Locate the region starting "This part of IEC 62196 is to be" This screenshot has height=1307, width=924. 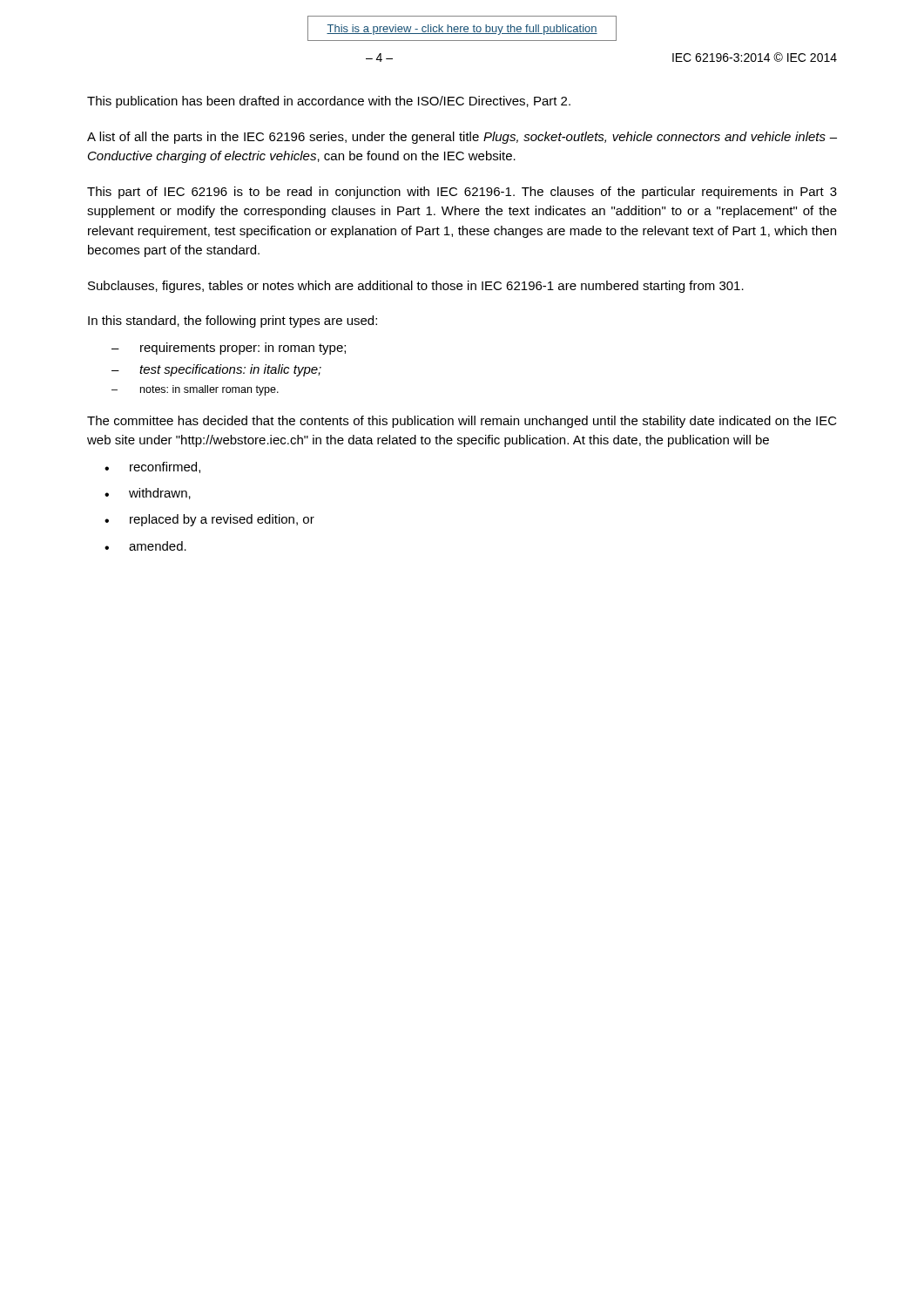coord(462,220)
